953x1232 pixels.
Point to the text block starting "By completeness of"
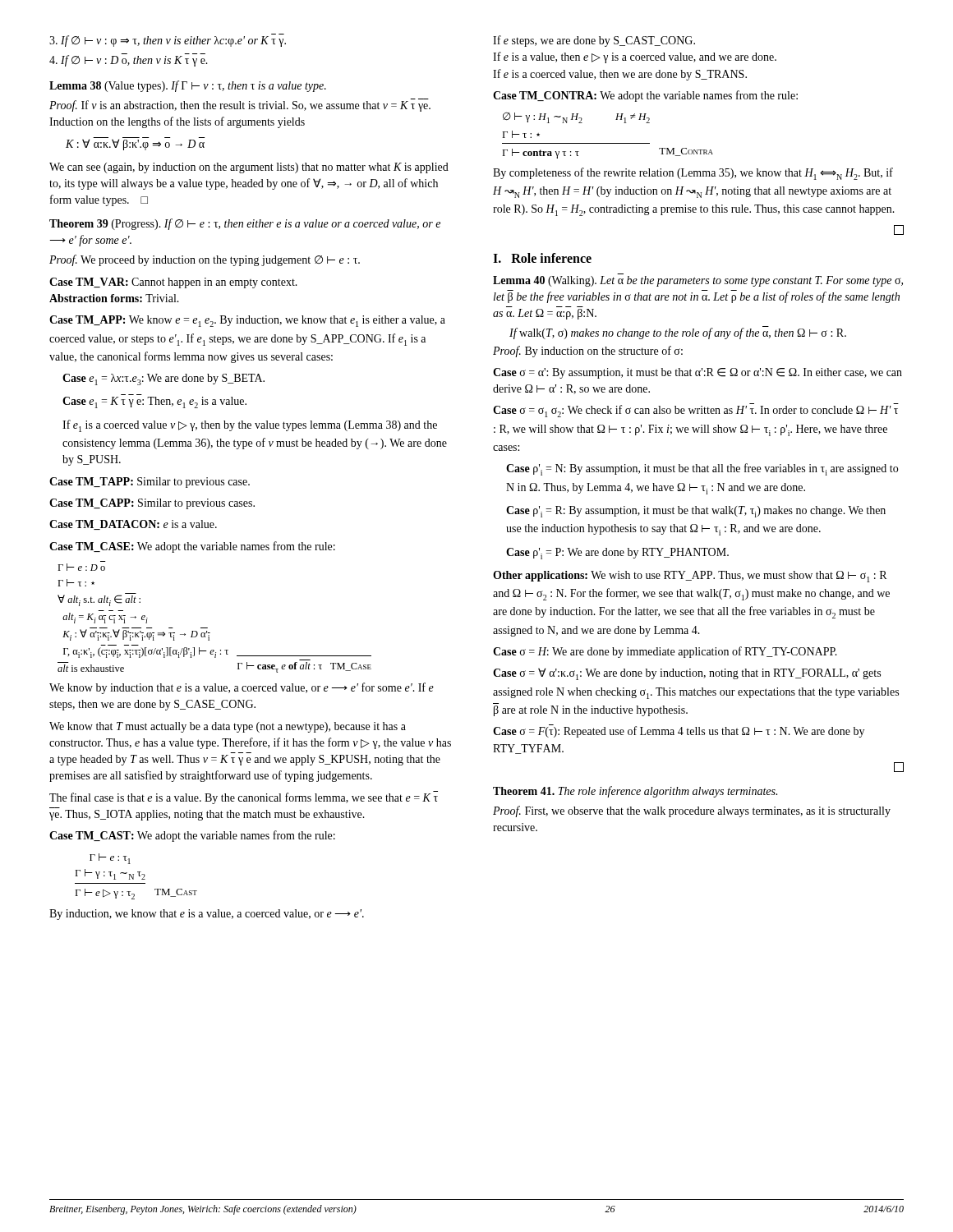(x=698, y=192)
